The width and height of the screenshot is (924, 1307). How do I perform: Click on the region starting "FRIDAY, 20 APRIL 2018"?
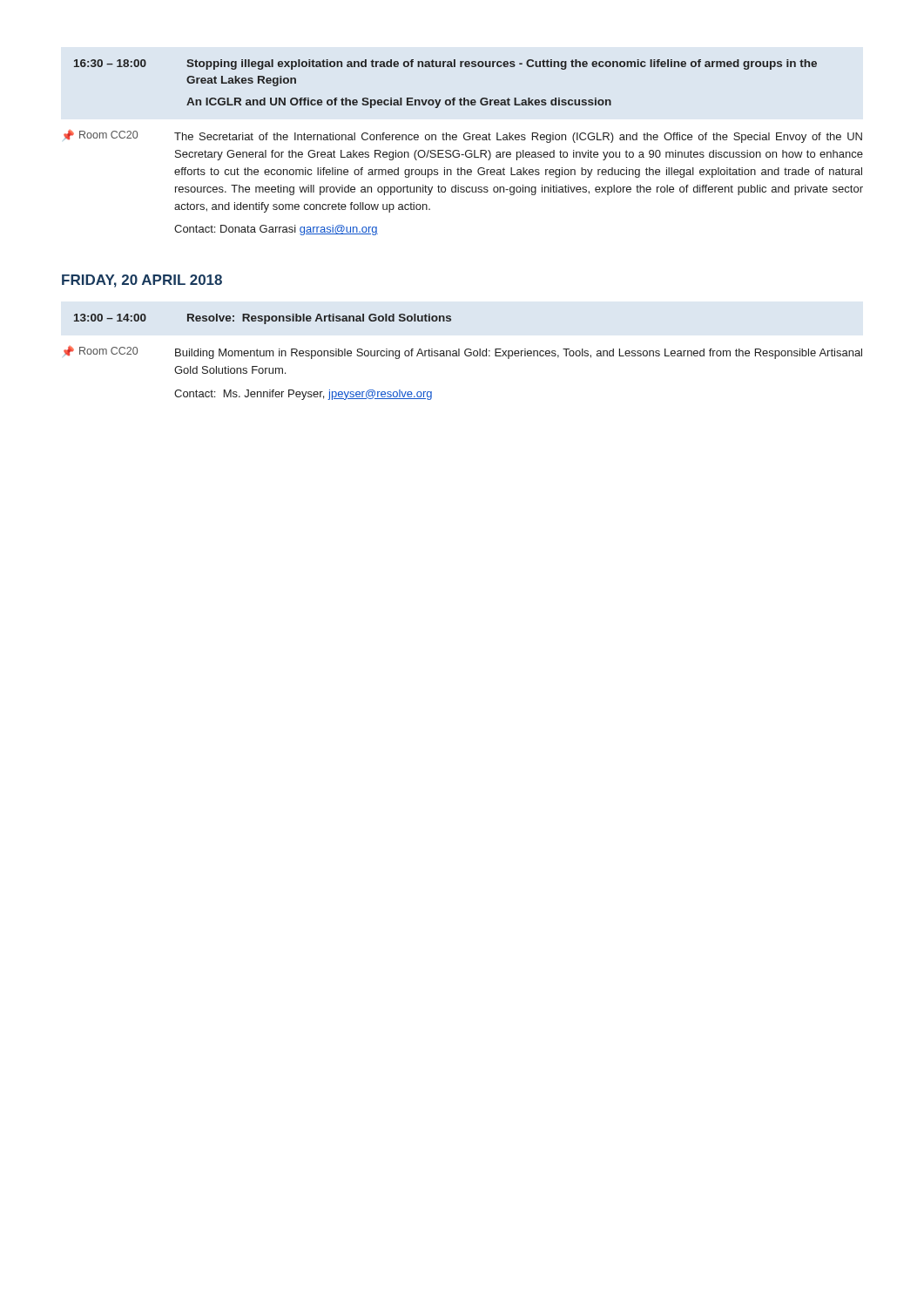click(142, 280)
